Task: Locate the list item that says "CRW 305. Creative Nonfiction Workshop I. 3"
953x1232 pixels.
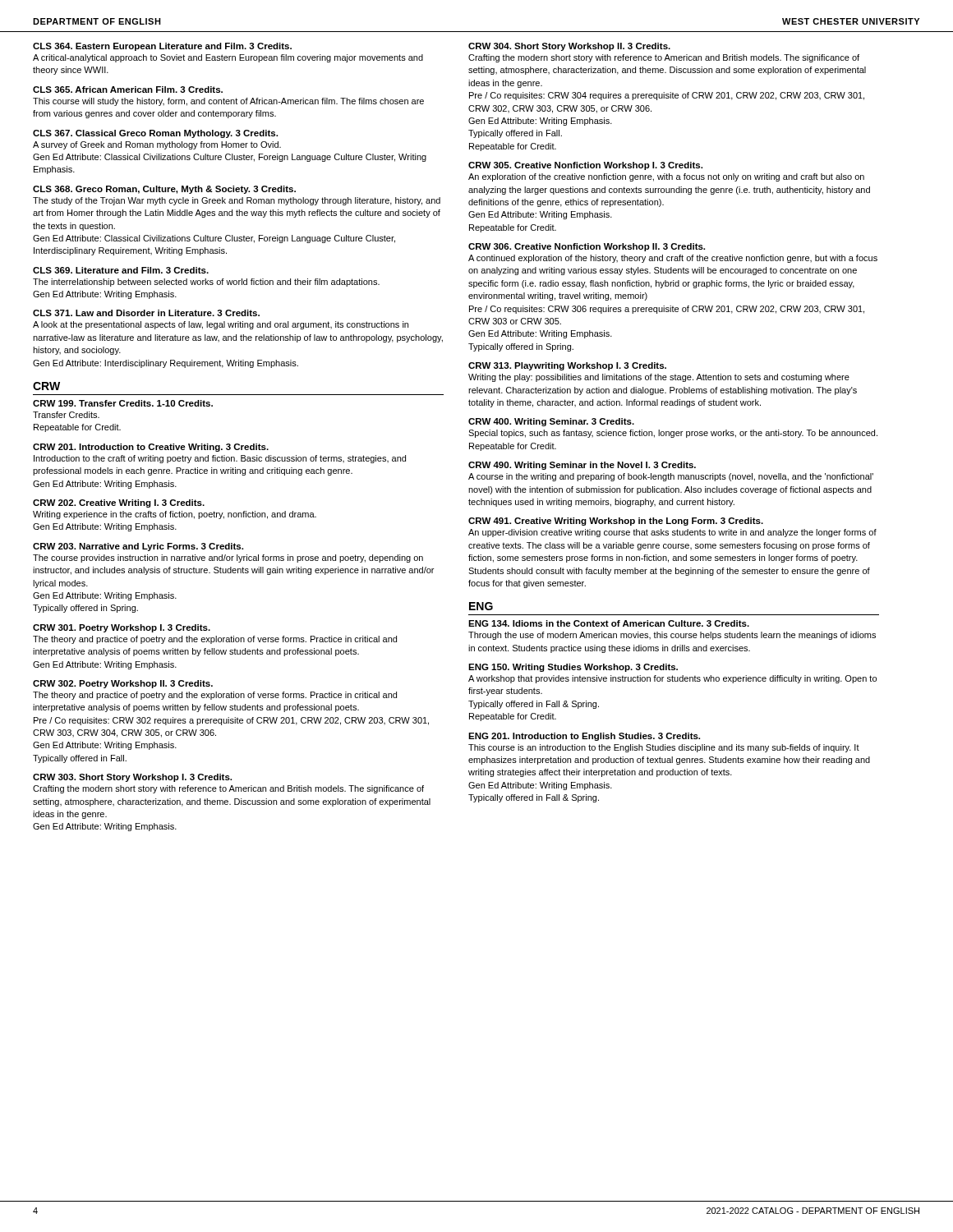Action: point(674,197)
